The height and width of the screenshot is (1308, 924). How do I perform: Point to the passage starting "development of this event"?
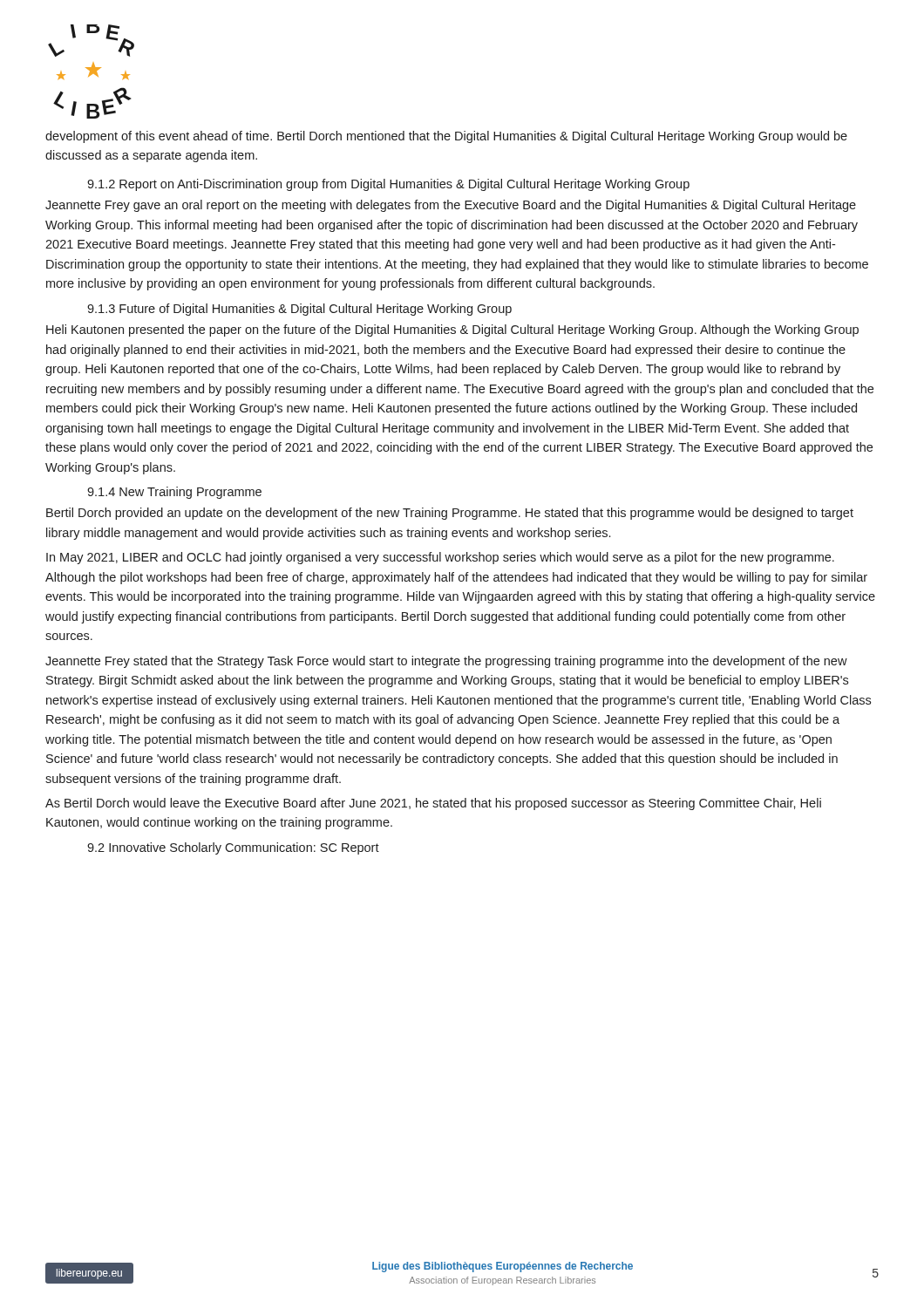[446, 146]
